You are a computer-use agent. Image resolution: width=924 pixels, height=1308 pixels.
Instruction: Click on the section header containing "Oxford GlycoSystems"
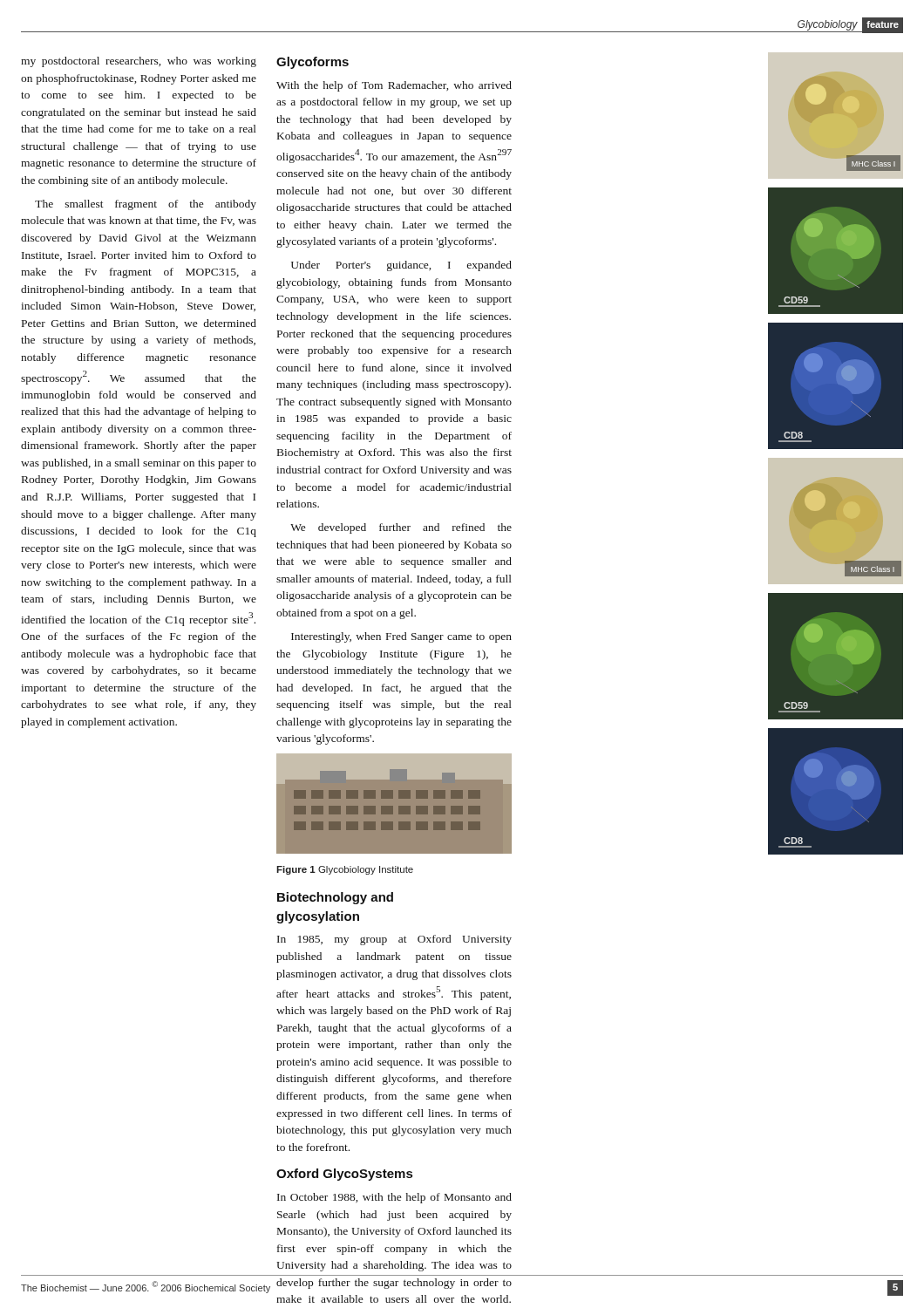click(345, 1174)
